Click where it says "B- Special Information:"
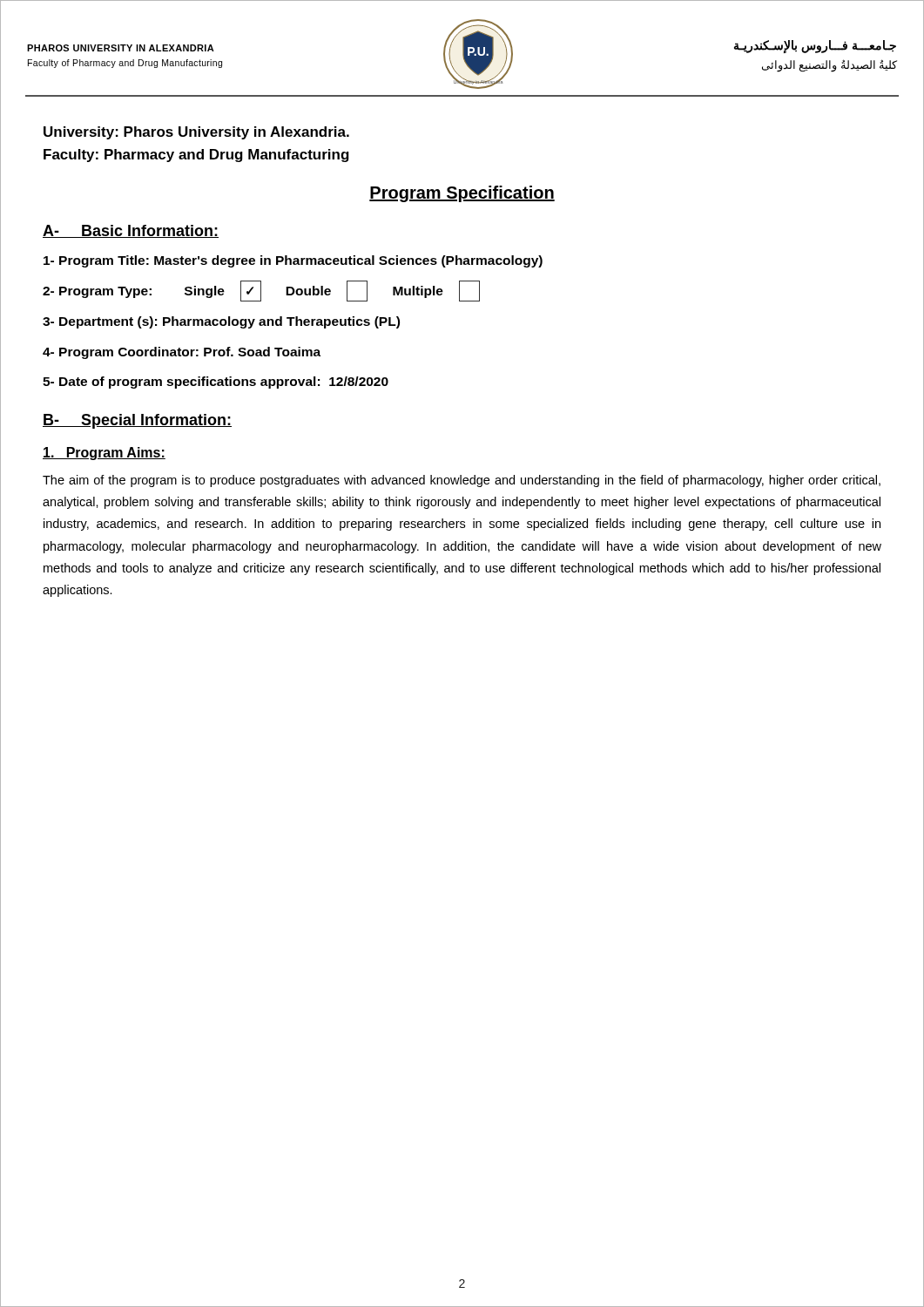The image size is (924, 1307). (x=137, y=420)
